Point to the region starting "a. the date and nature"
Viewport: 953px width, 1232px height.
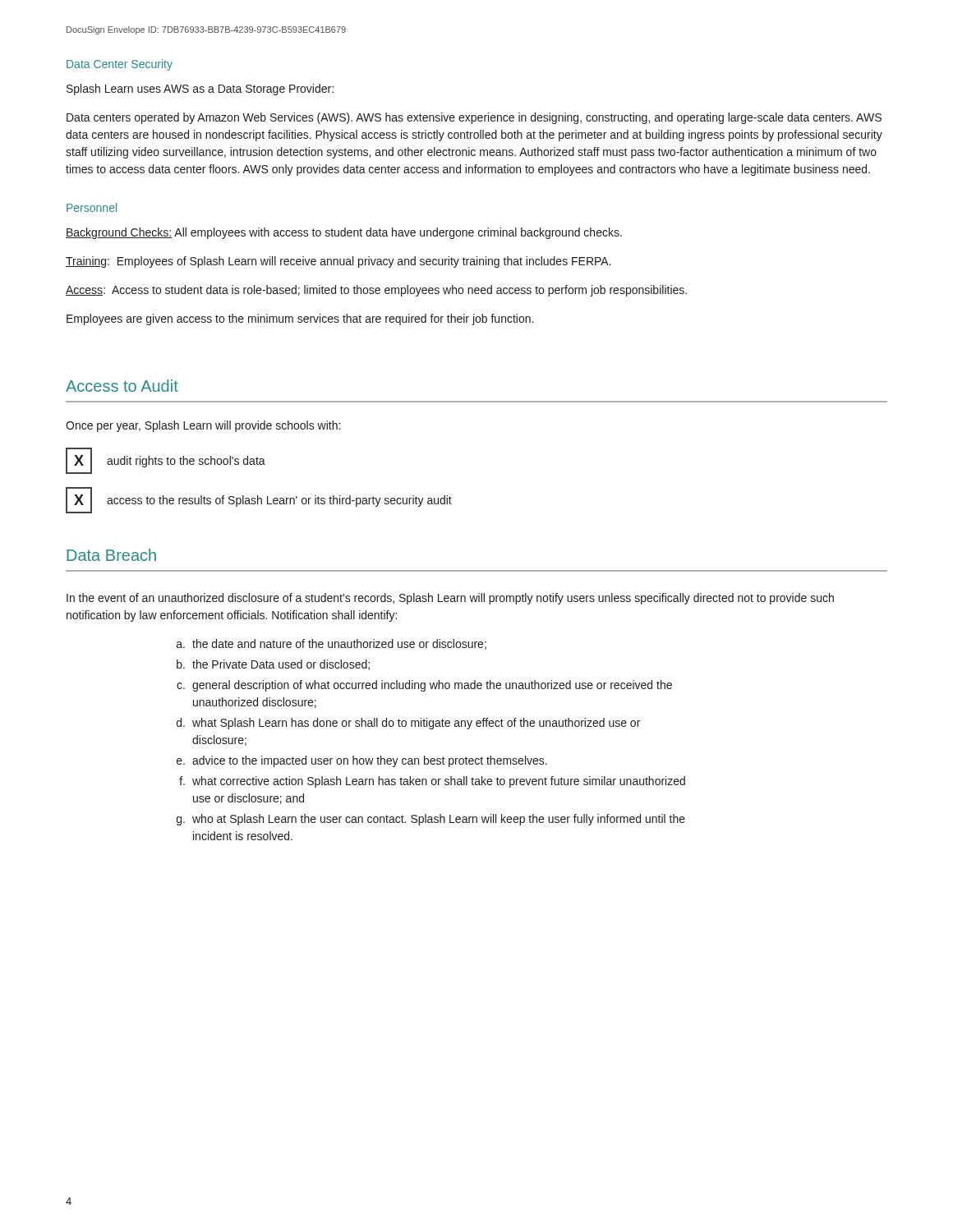tap(326, 644)
